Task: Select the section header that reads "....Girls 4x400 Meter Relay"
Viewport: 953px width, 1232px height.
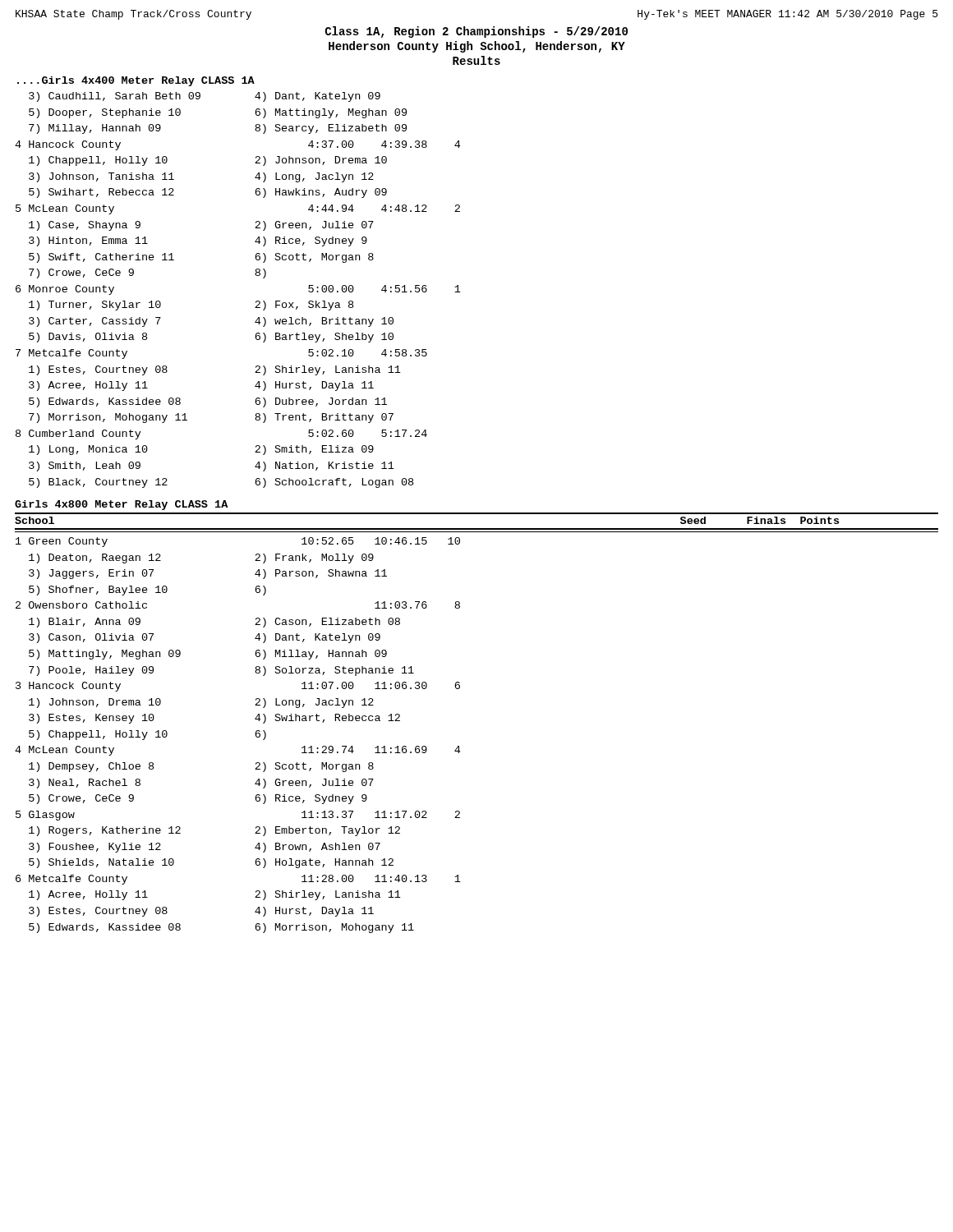Action: (x=135, y=81)
